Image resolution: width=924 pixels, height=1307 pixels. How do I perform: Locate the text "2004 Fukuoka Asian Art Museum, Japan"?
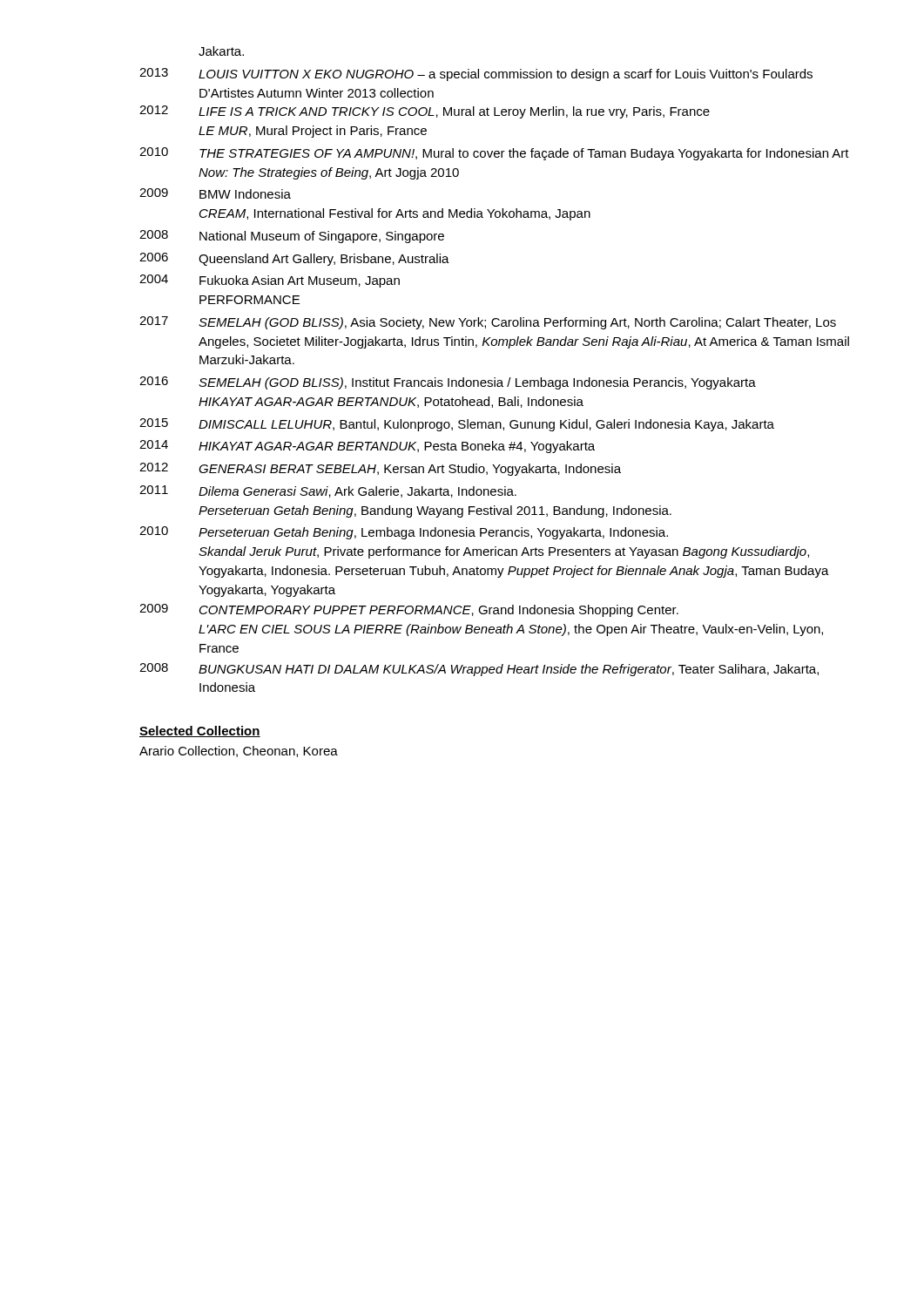tap(270, 281)
